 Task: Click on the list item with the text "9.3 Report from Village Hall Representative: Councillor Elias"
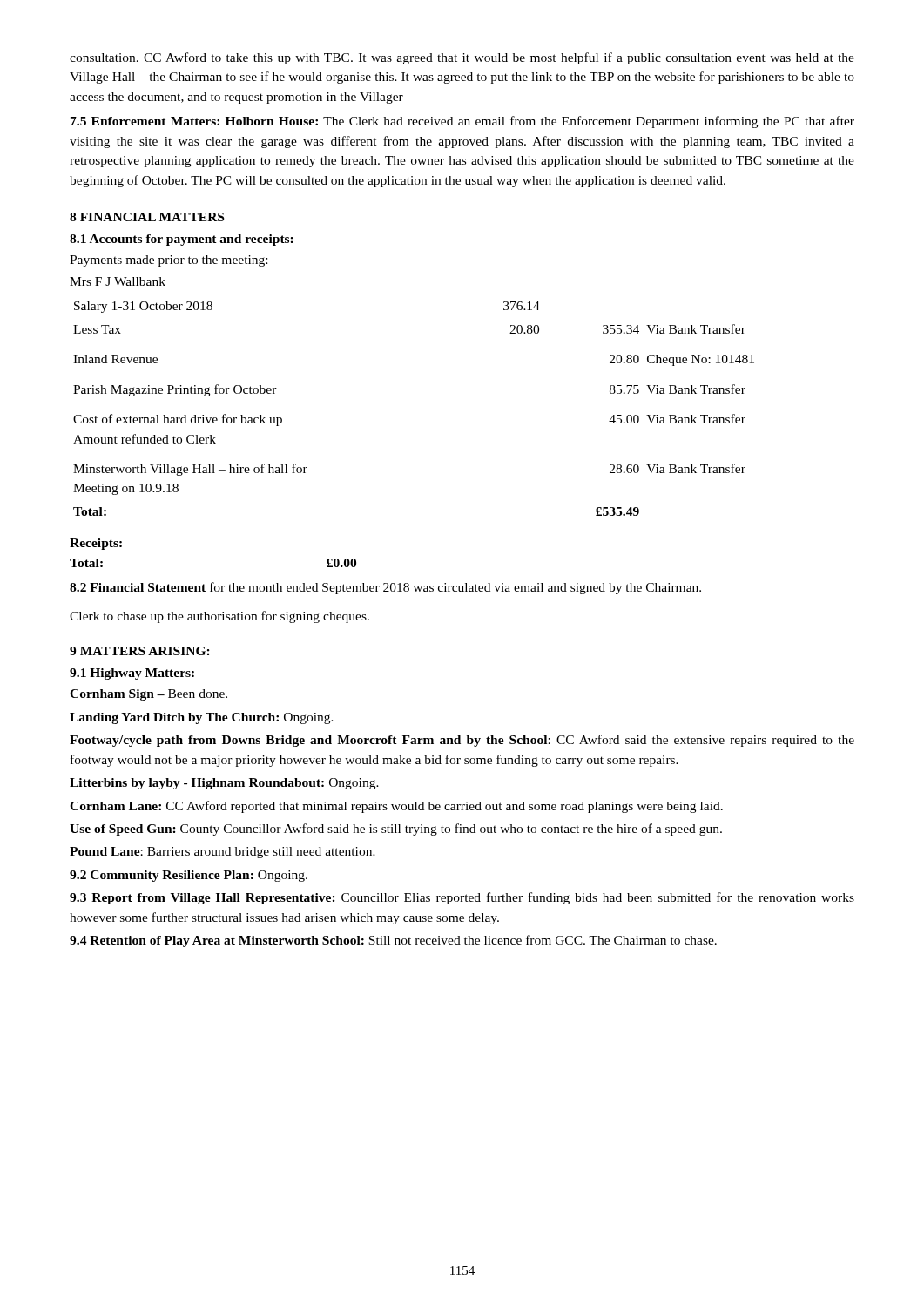[x=462, y=907]
